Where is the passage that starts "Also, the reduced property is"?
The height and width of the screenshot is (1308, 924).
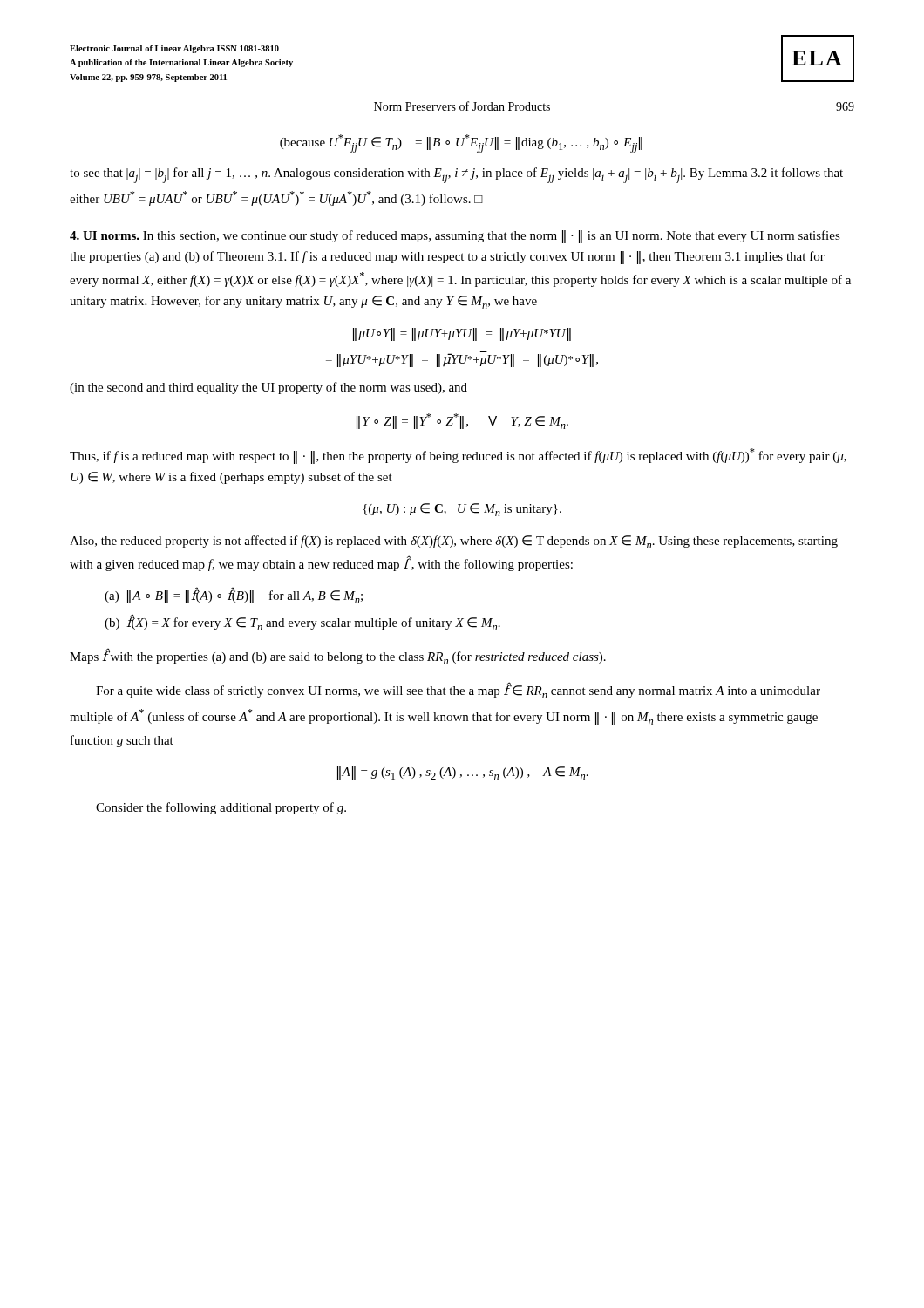(x=454, y=552)
